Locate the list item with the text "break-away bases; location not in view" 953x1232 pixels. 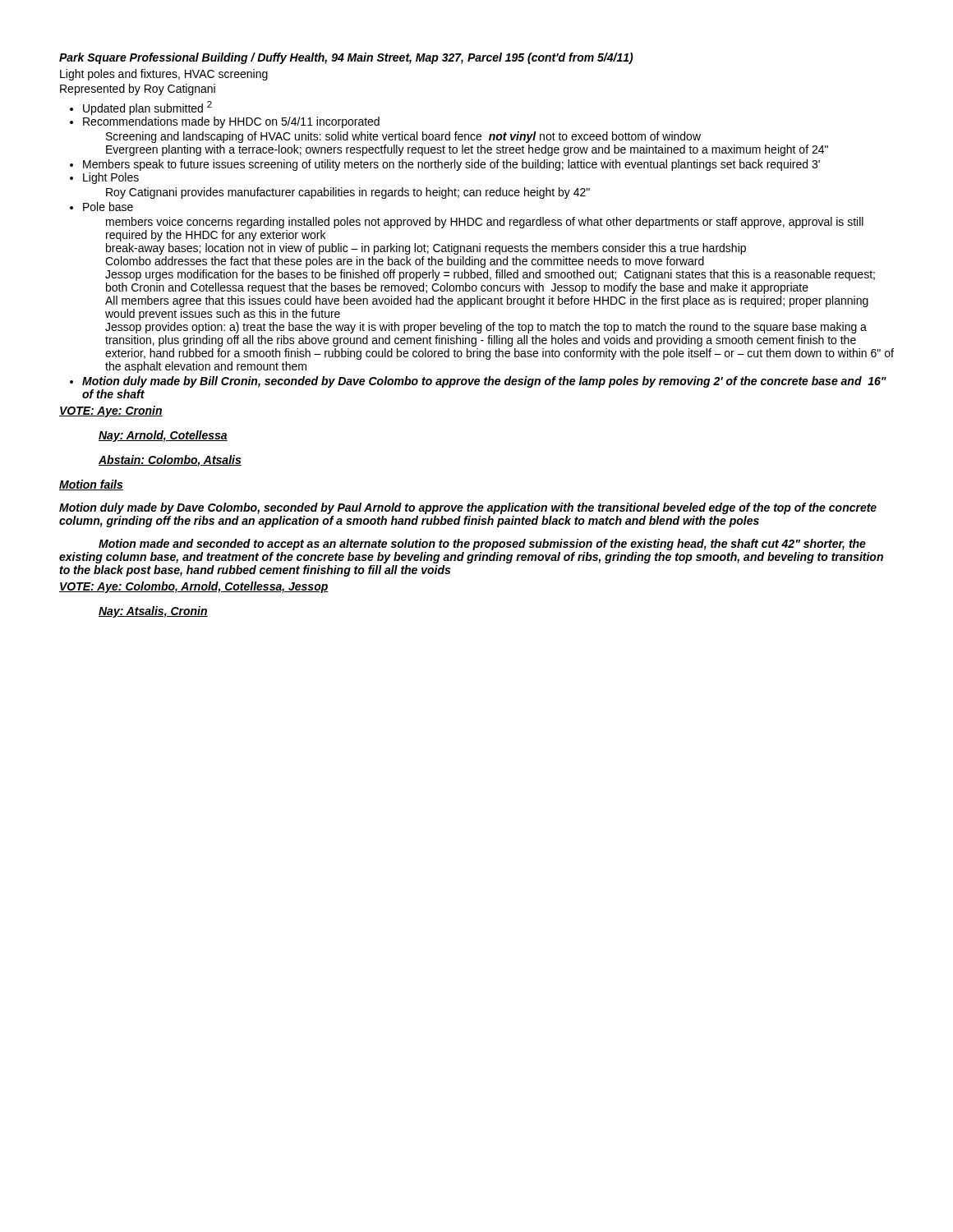[x=499, y=248]
